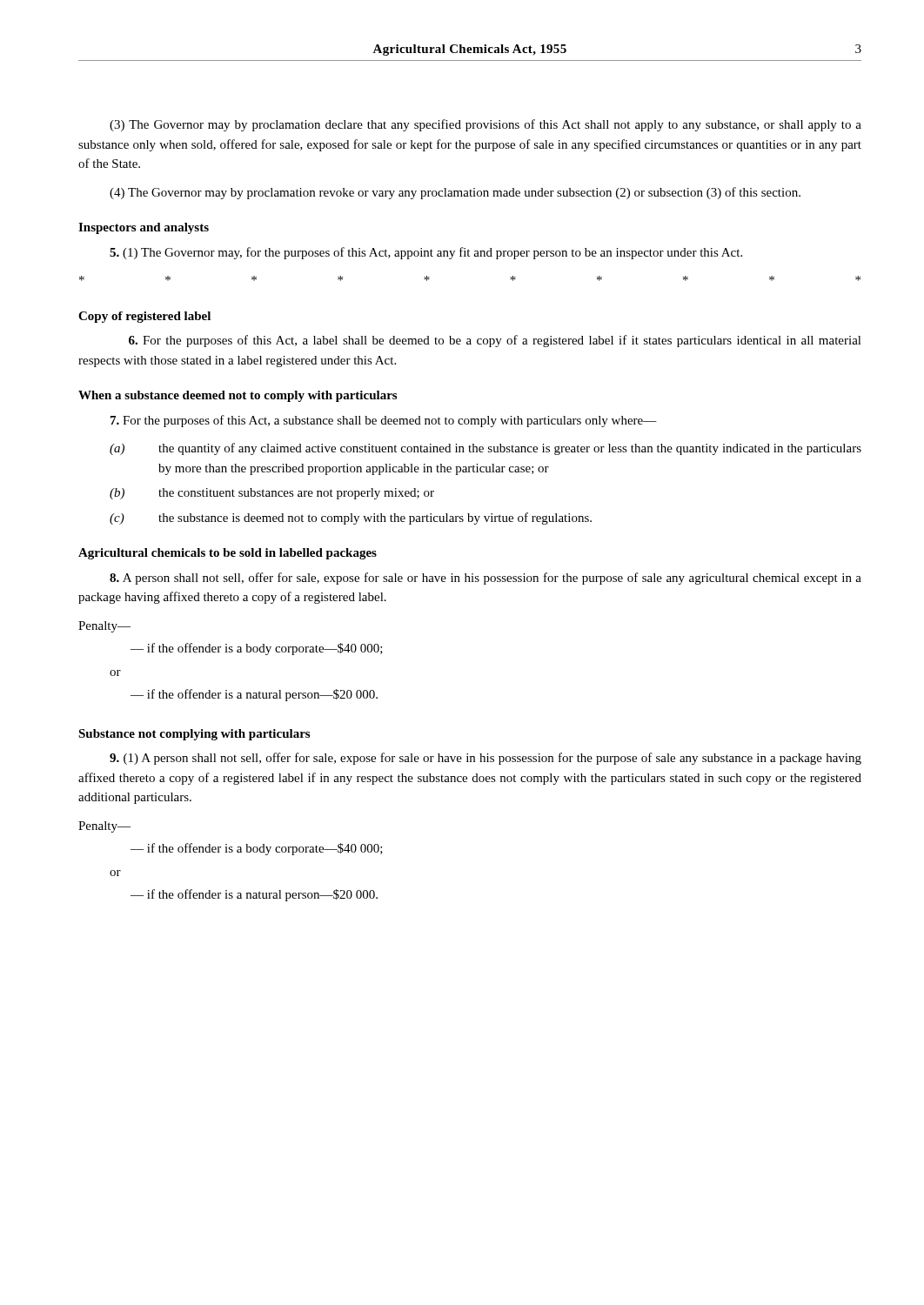Image resolution: width=924 pixels, height=1305 pixels.
Task: Click the passage that begins "(a) the quantity of any claimed"
Action: 470,458
